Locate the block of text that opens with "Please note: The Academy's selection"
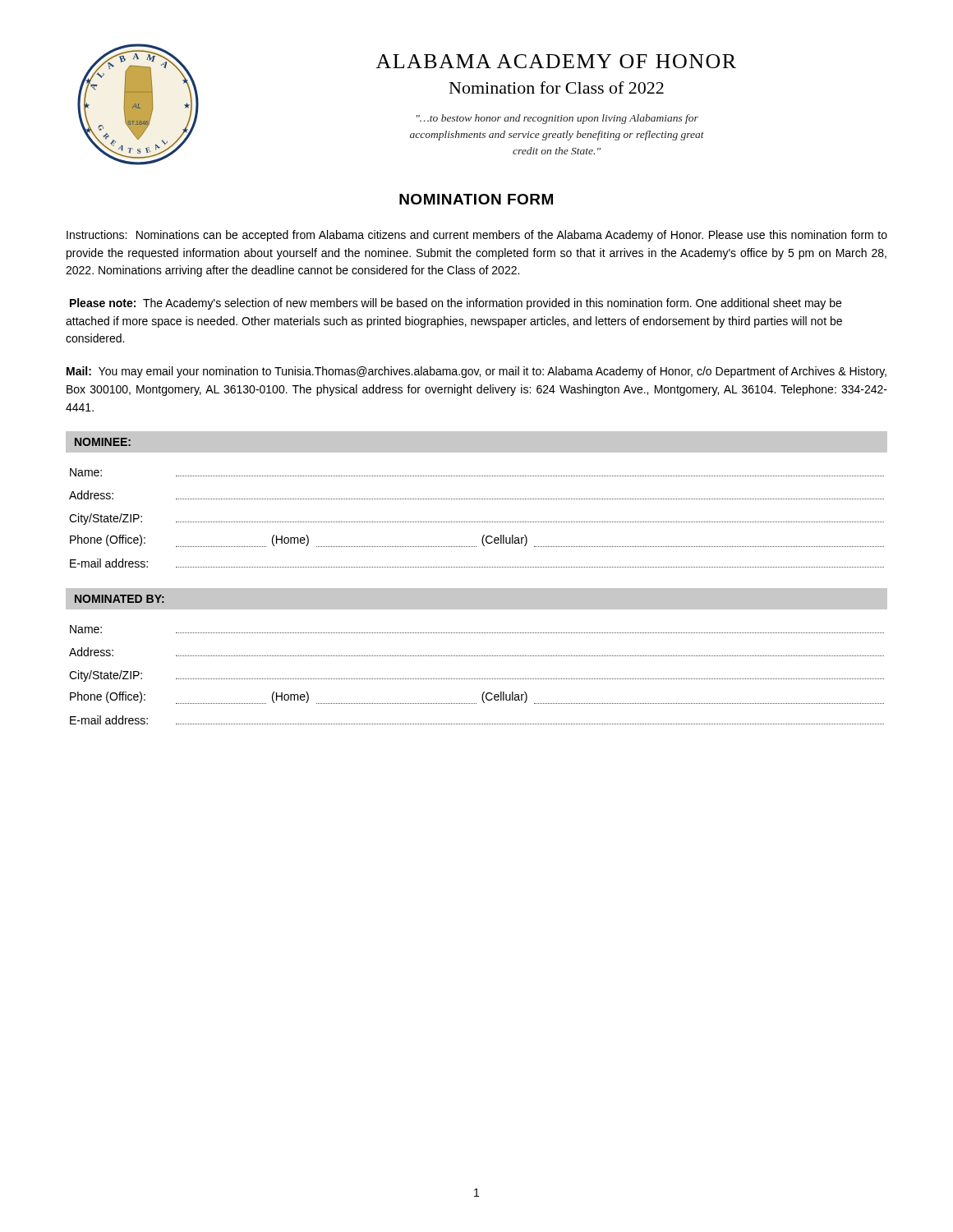The image size is (953, 1232). coord(454,321)
